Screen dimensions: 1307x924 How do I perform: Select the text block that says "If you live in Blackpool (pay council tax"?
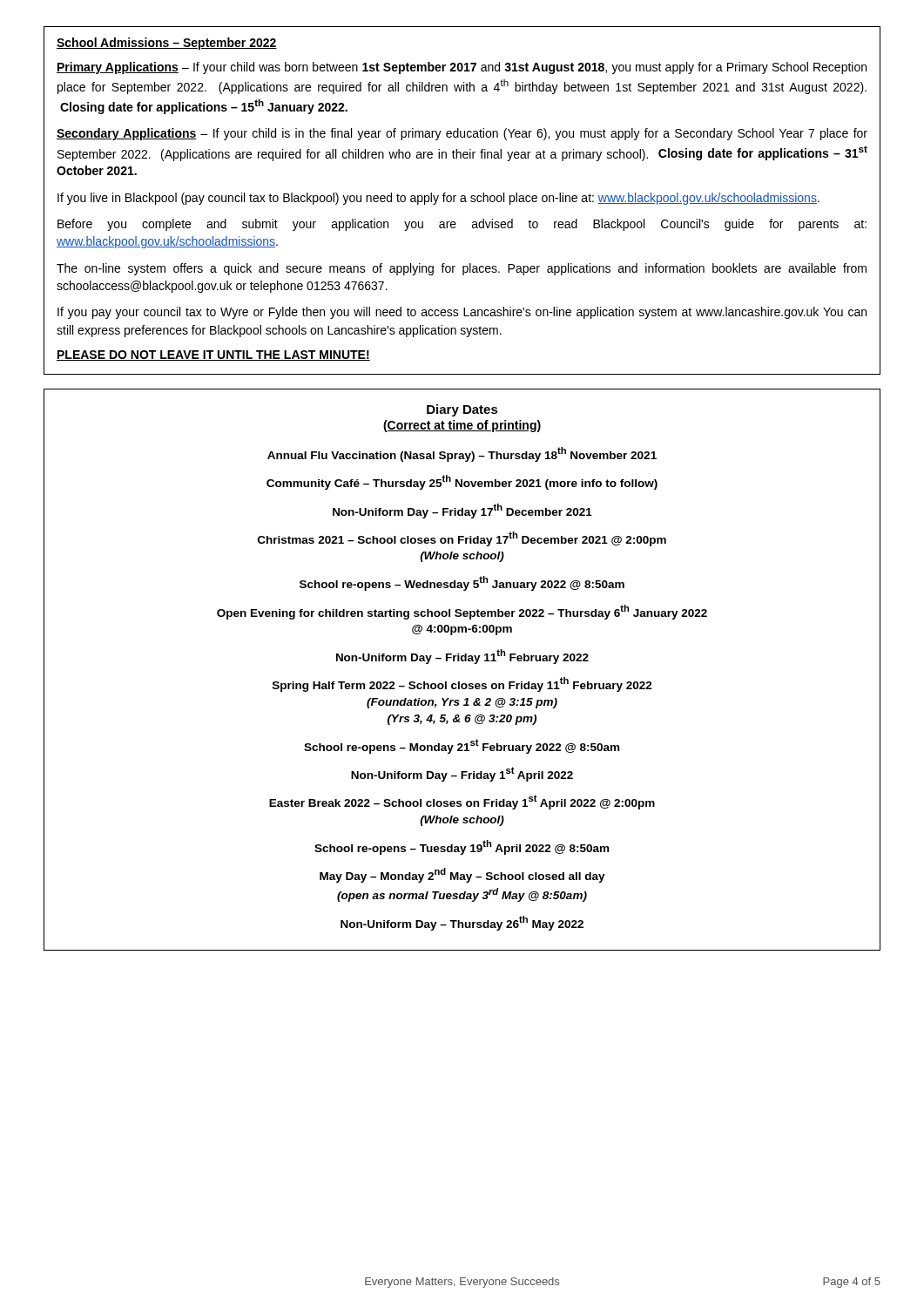438,198
